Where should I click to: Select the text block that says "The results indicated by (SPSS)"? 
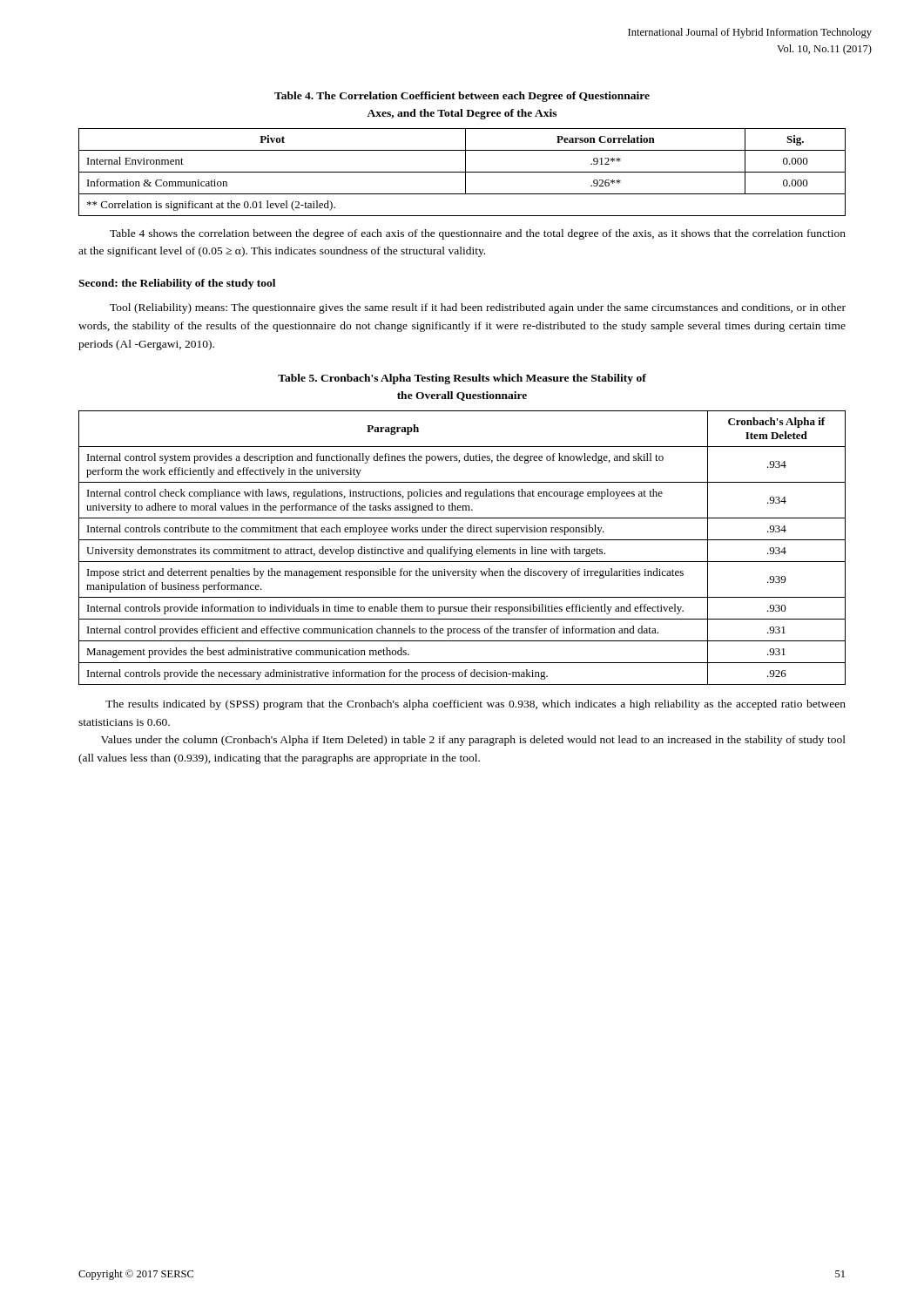[462, 731]
